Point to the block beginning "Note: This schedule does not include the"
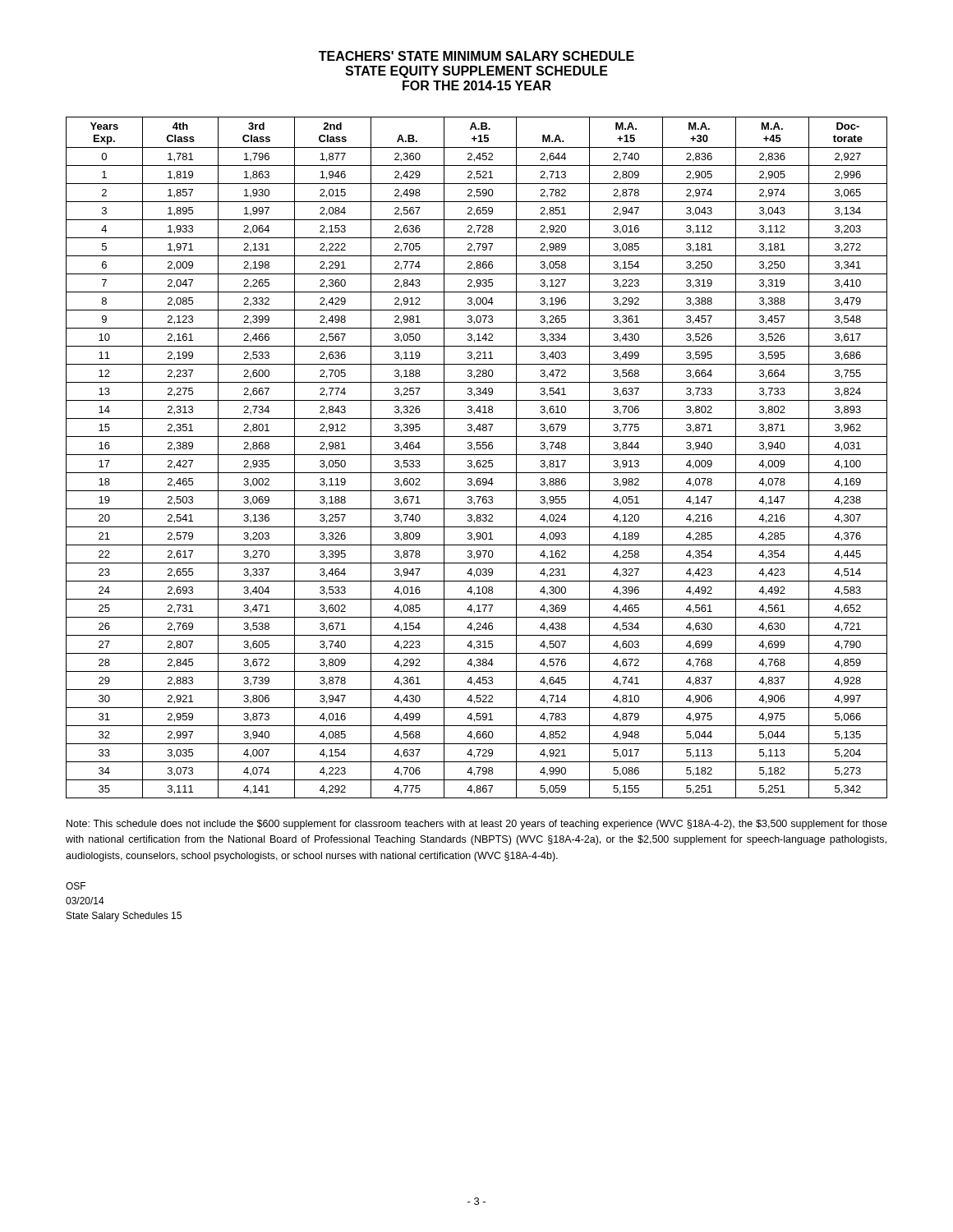This screenshot has width=953, height=1232. pos(476,840)
